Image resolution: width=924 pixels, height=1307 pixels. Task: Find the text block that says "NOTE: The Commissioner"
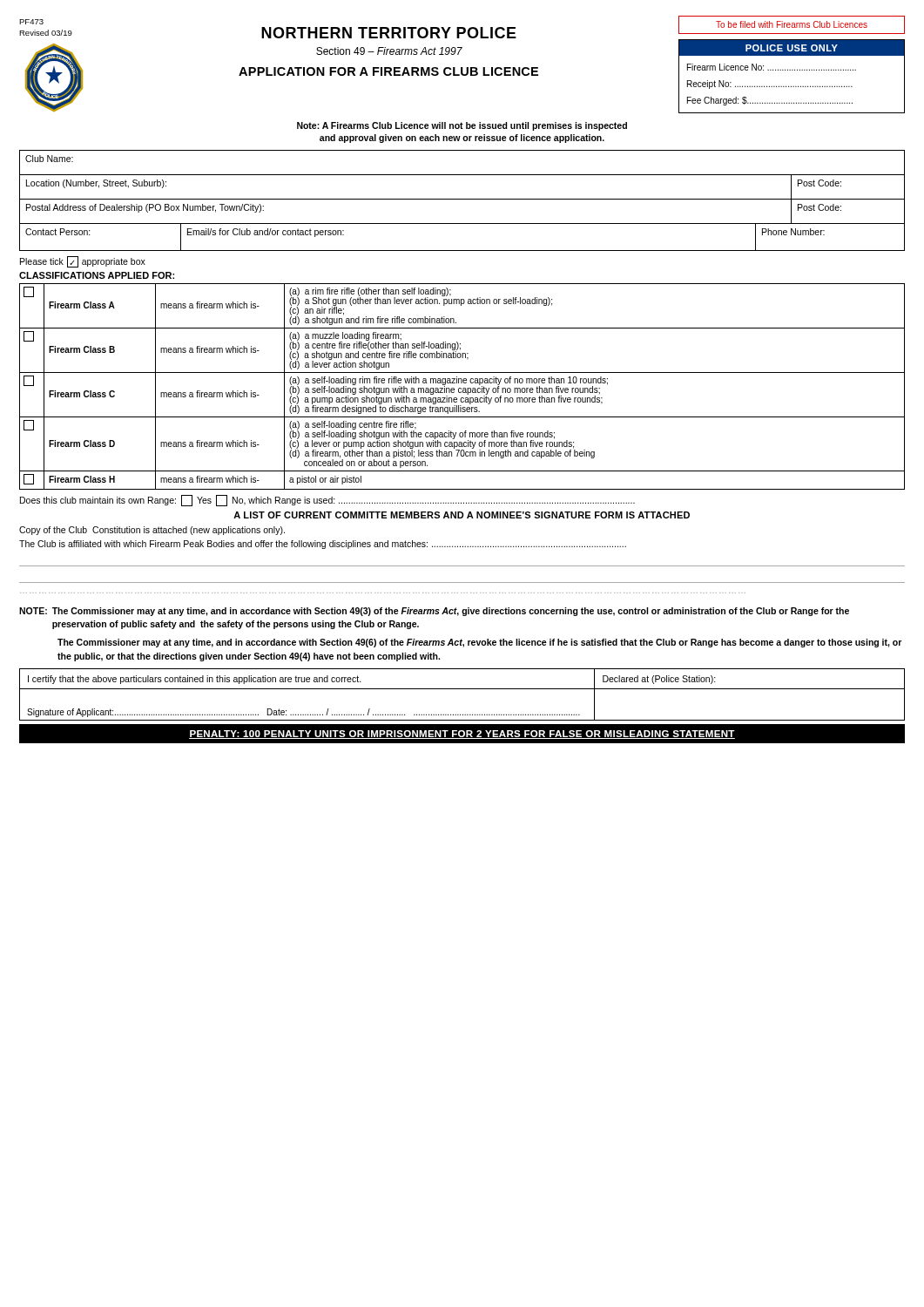click(462, 618)
